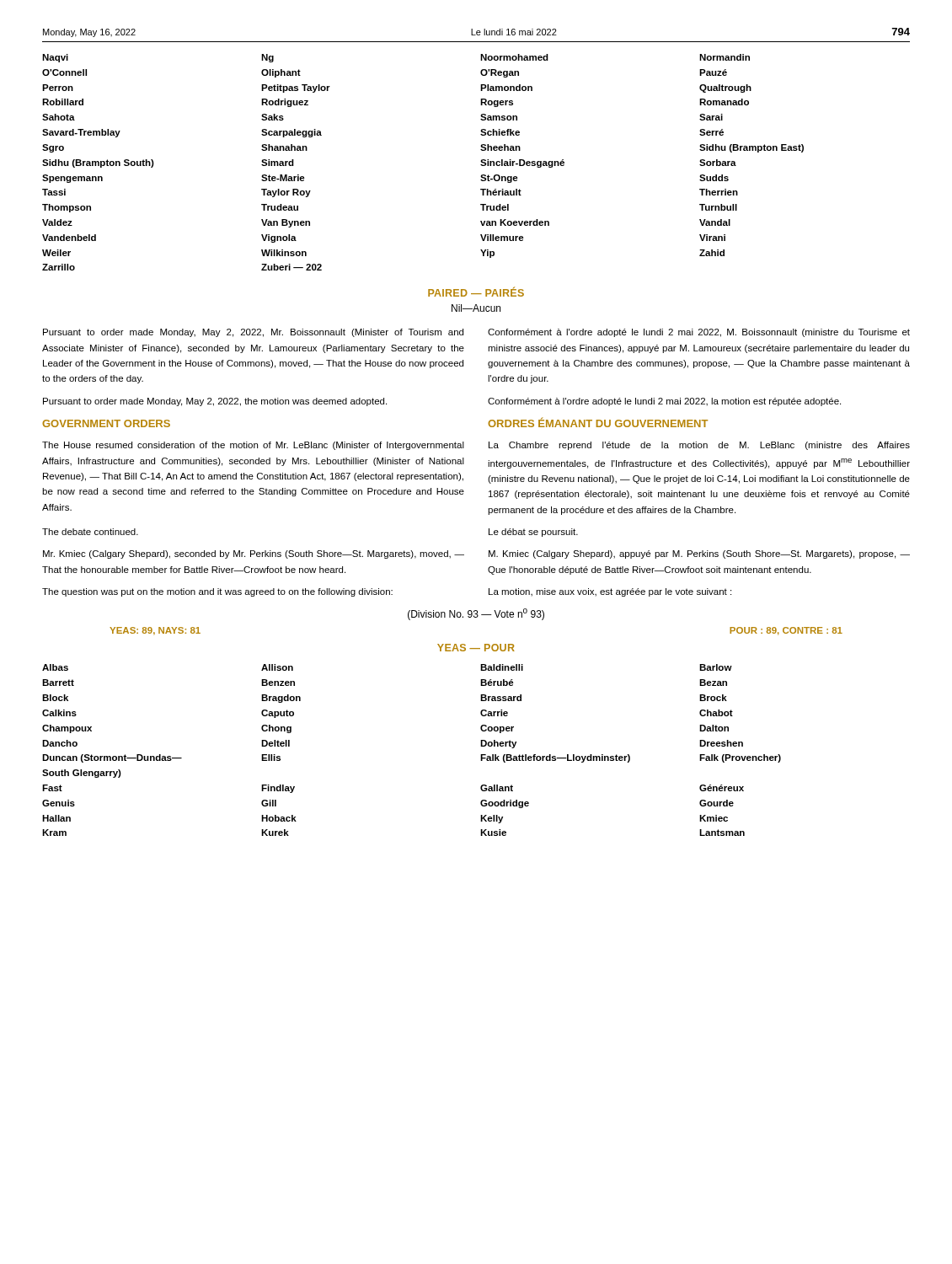This screenshot has height=1264, width=952.
Task: Navigate to the text block starting "La motion, mise aux voix, est"
Action: [x=610, y=592]
